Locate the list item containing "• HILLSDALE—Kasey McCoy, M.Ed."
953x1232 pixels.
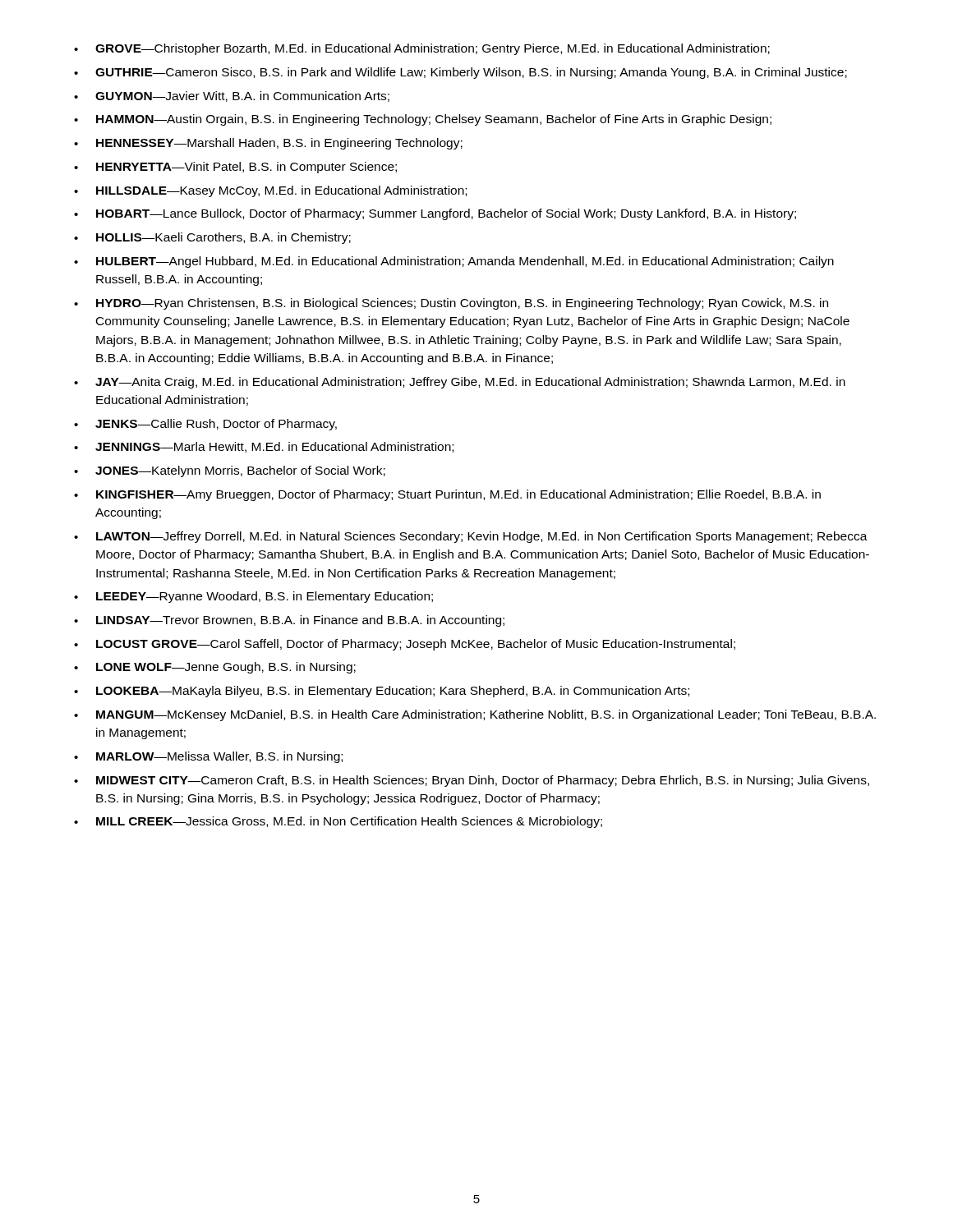[x=476, y=190]
